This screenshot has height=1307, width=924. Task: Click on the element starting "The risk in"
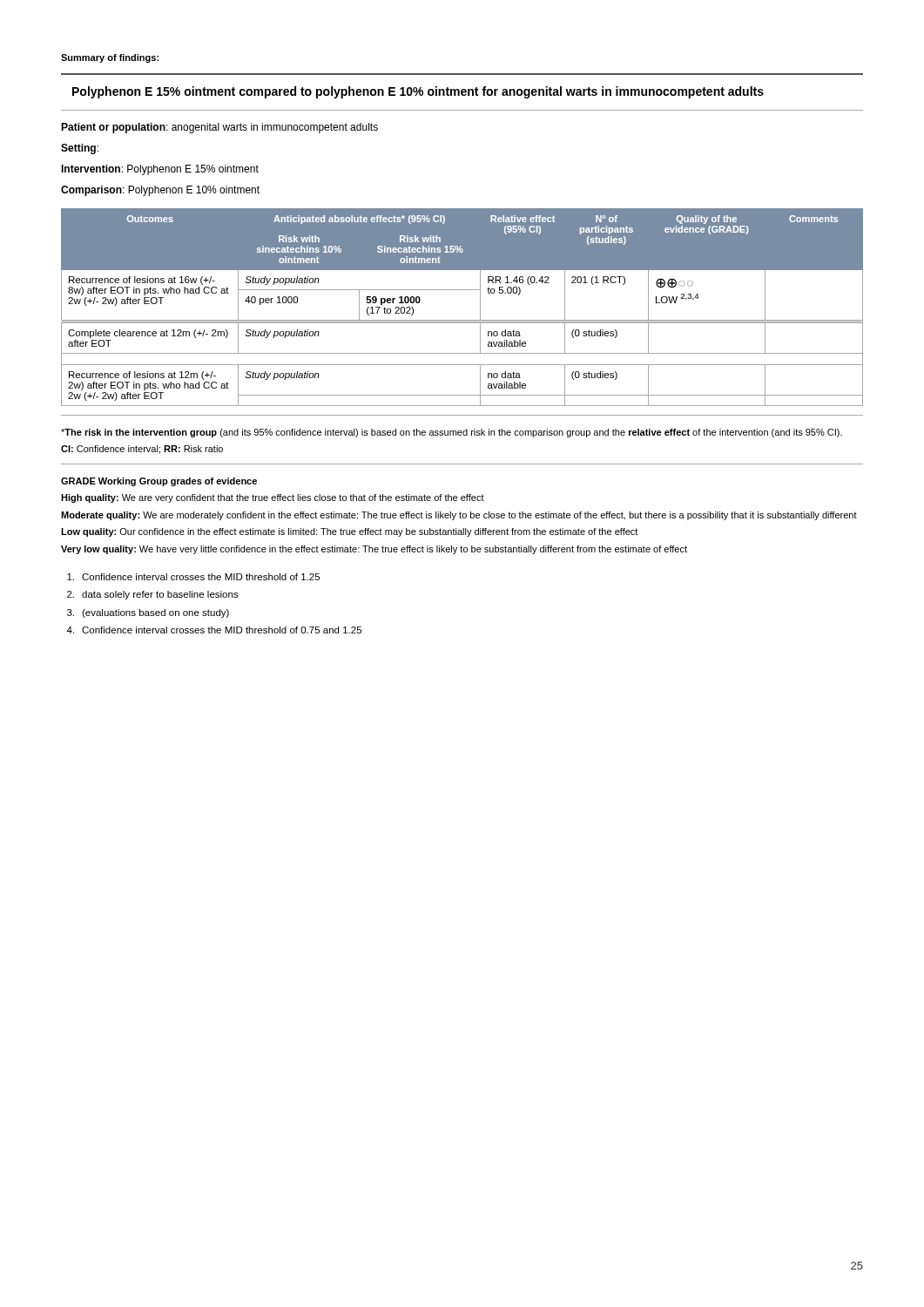coord(462,441)
